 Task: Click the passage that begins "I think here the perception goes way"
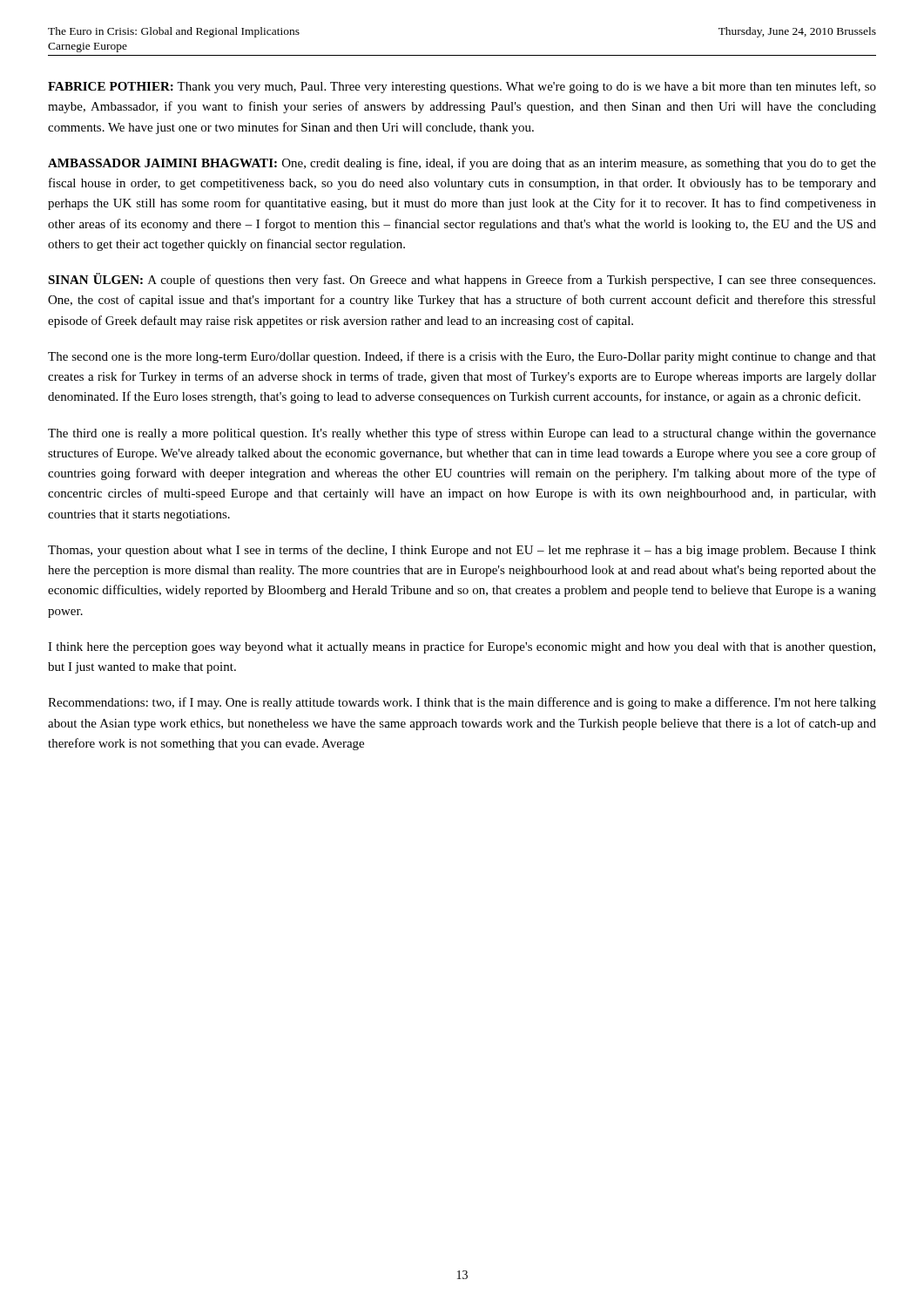[x=462, y=656]
